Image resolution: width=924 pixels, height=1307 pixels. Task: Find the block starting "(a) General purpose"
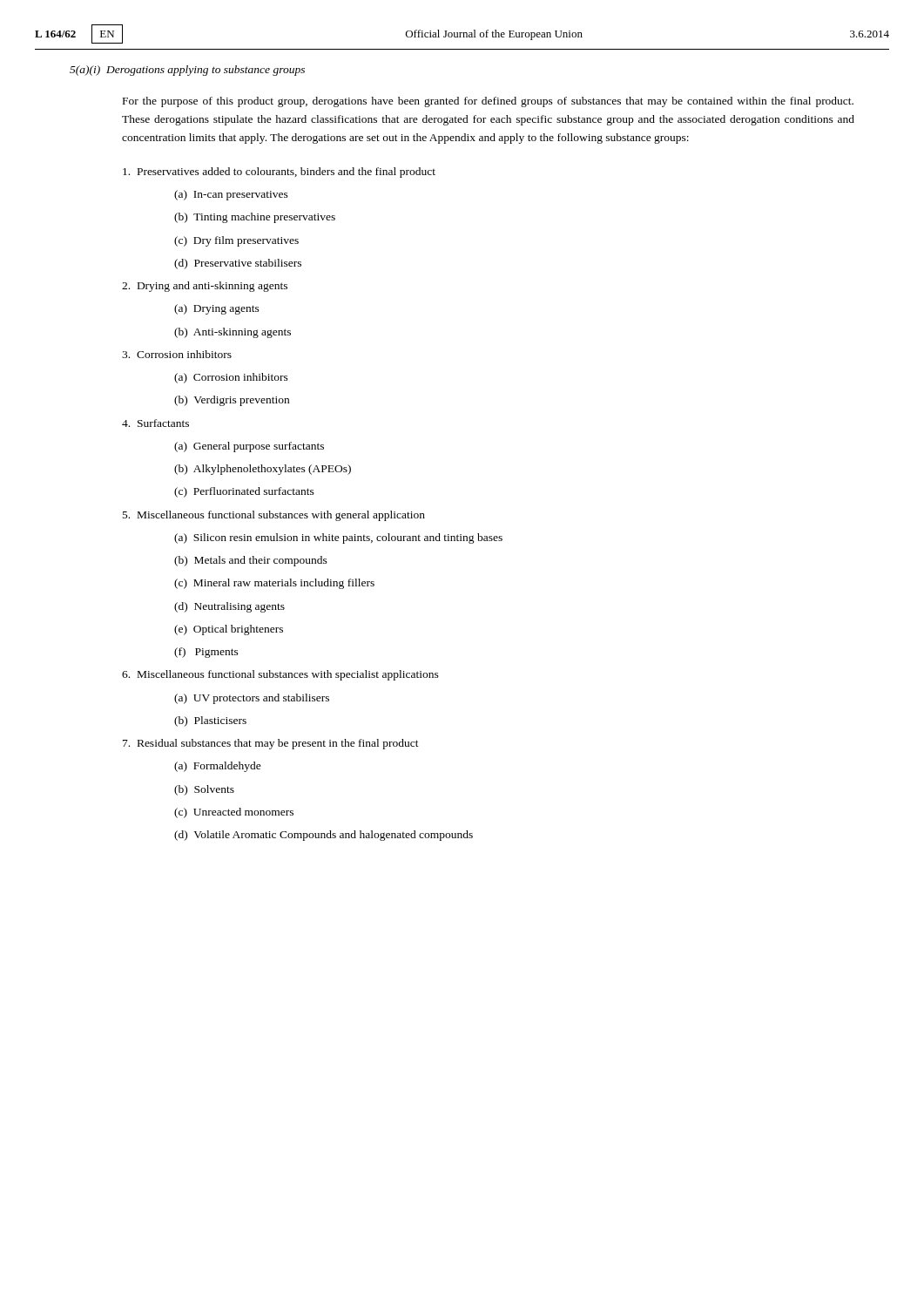[249, 445]
